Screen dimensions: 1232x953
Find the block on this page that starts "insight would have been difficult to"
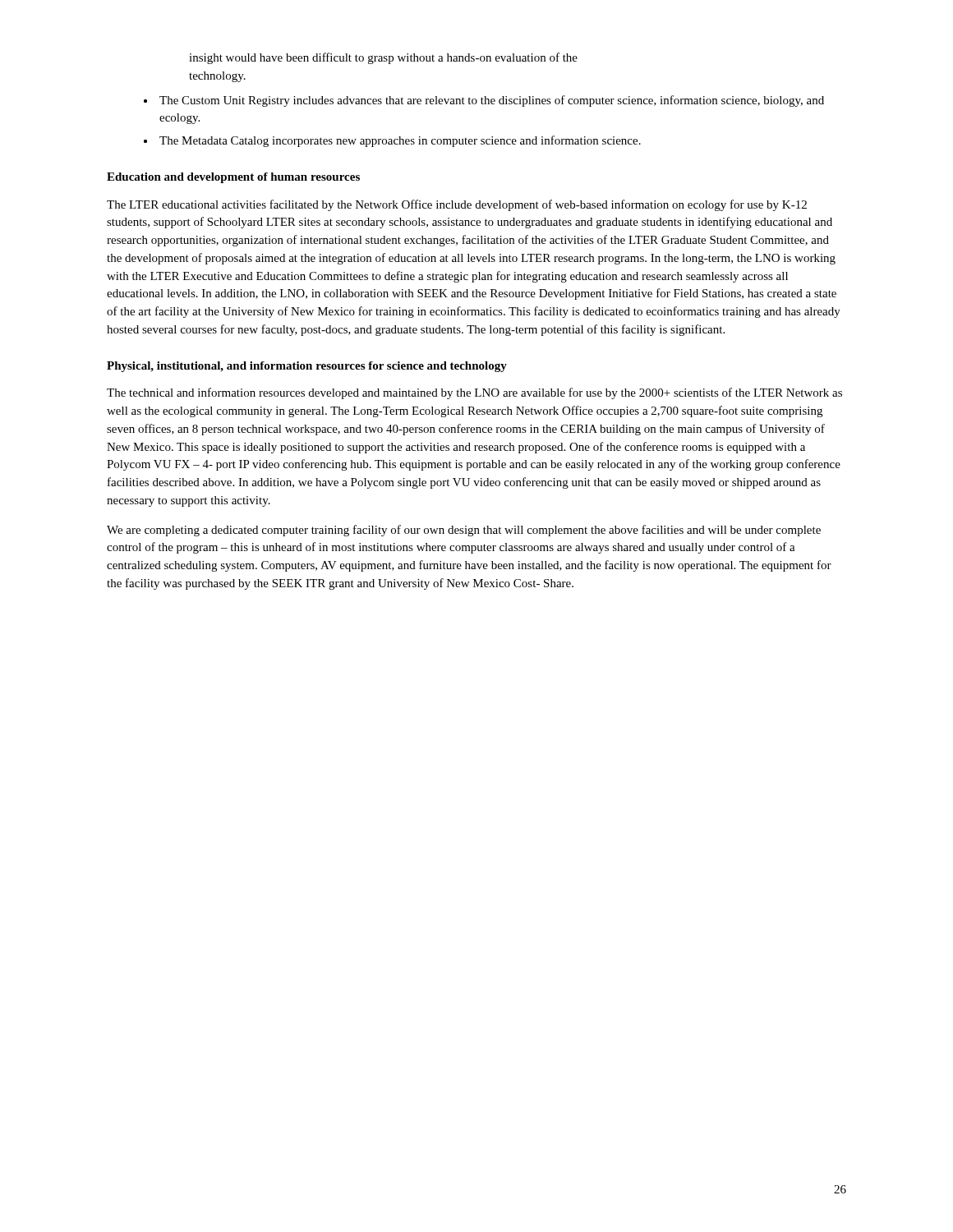point(383,66)
